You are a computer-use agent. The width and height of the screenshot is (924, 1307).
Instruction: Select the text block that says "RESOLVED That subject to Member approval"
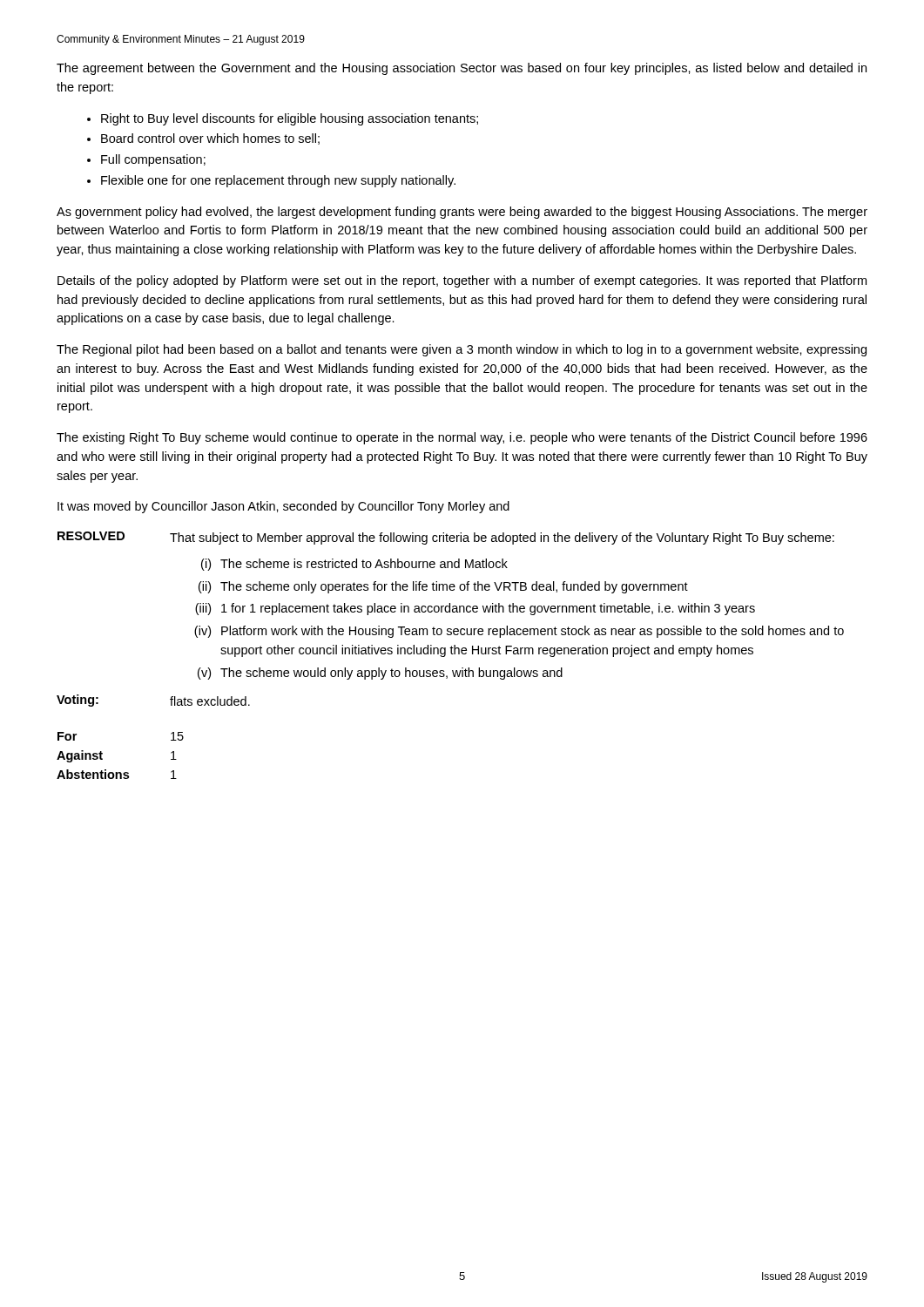click(462, 607)
